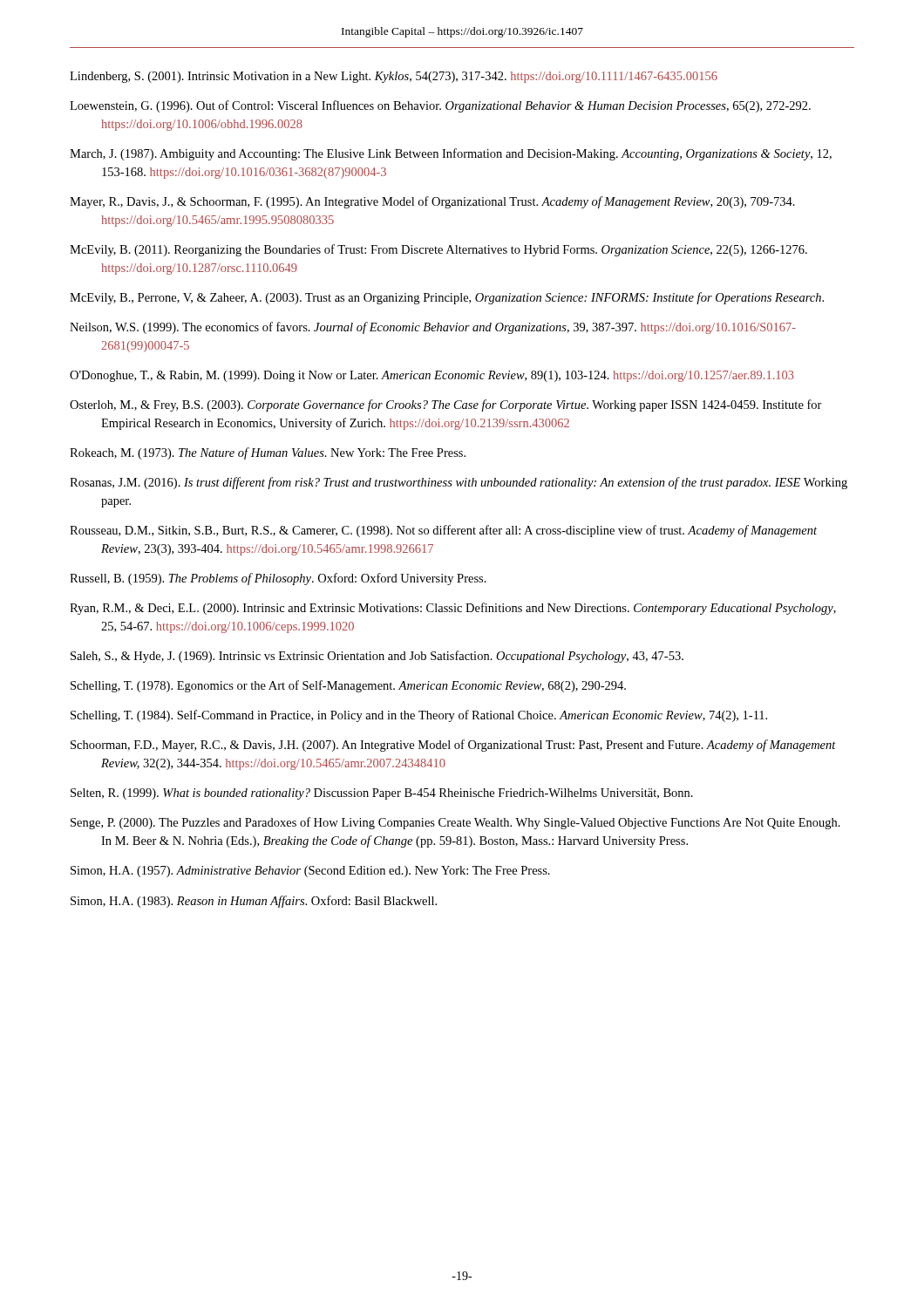Image resolution: width=924 pixels, height=1308 pixels.
Task: Select the list item that reads "McEvily, B., Perrone, V, & Zaheer, A. (2003)."
Action: [447, 298]
